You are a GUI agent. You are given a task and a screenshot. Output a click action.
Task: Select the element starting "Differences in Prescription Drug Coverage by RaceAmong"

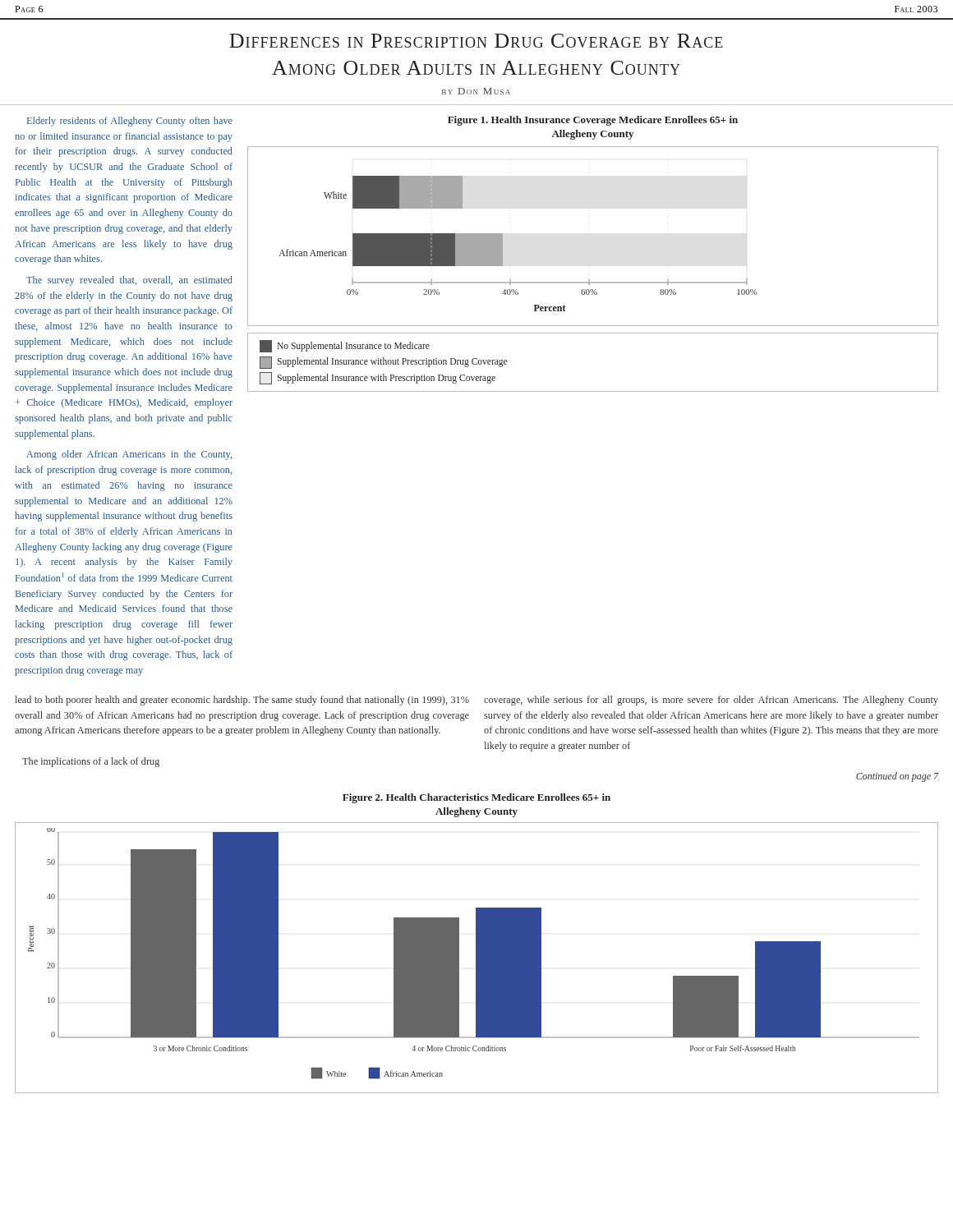[476, 63]
